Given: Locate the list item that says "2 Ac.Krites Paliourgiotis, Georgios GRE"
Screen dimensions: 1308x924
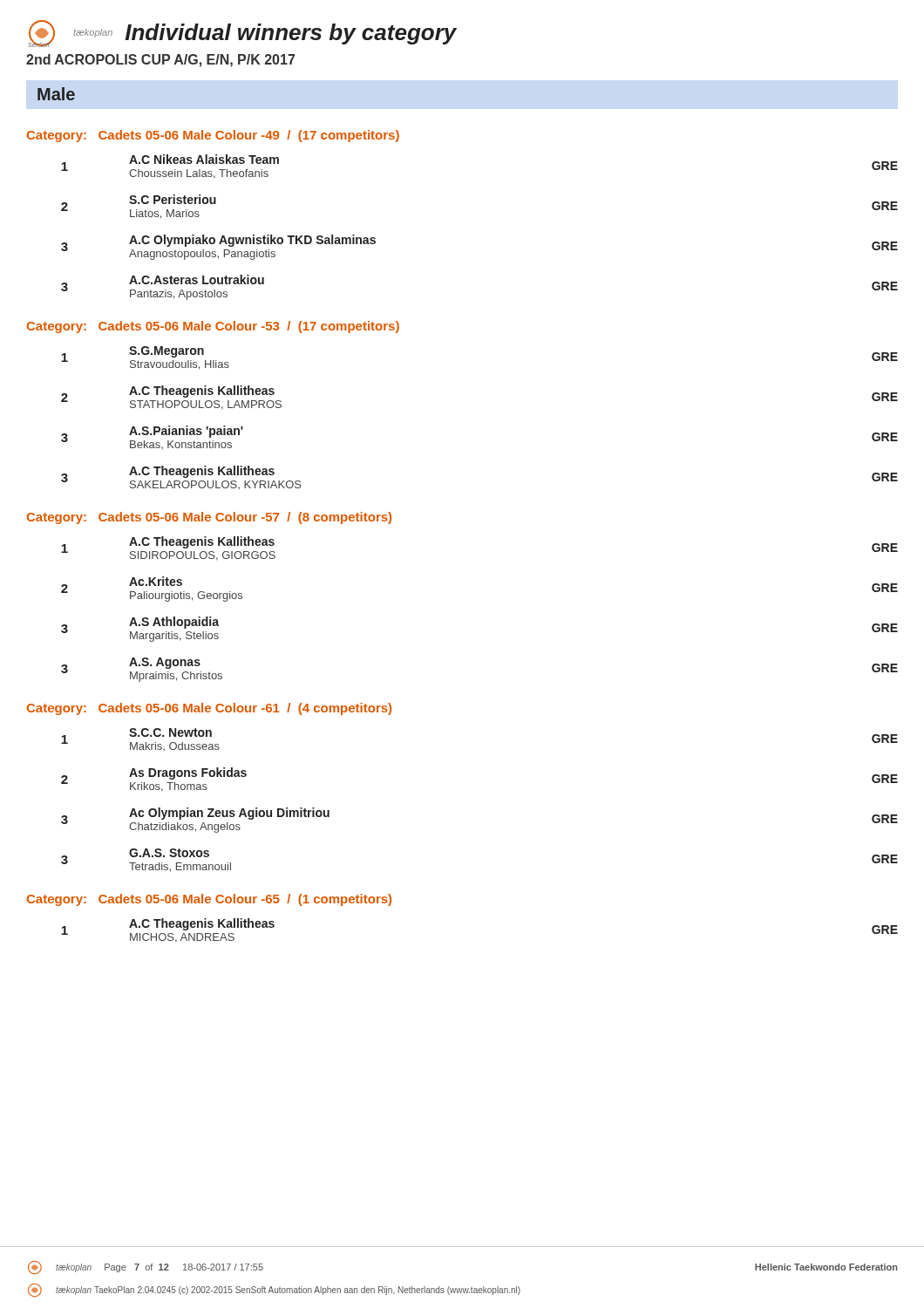Looking at the screenshot, I should pos(163,586).
